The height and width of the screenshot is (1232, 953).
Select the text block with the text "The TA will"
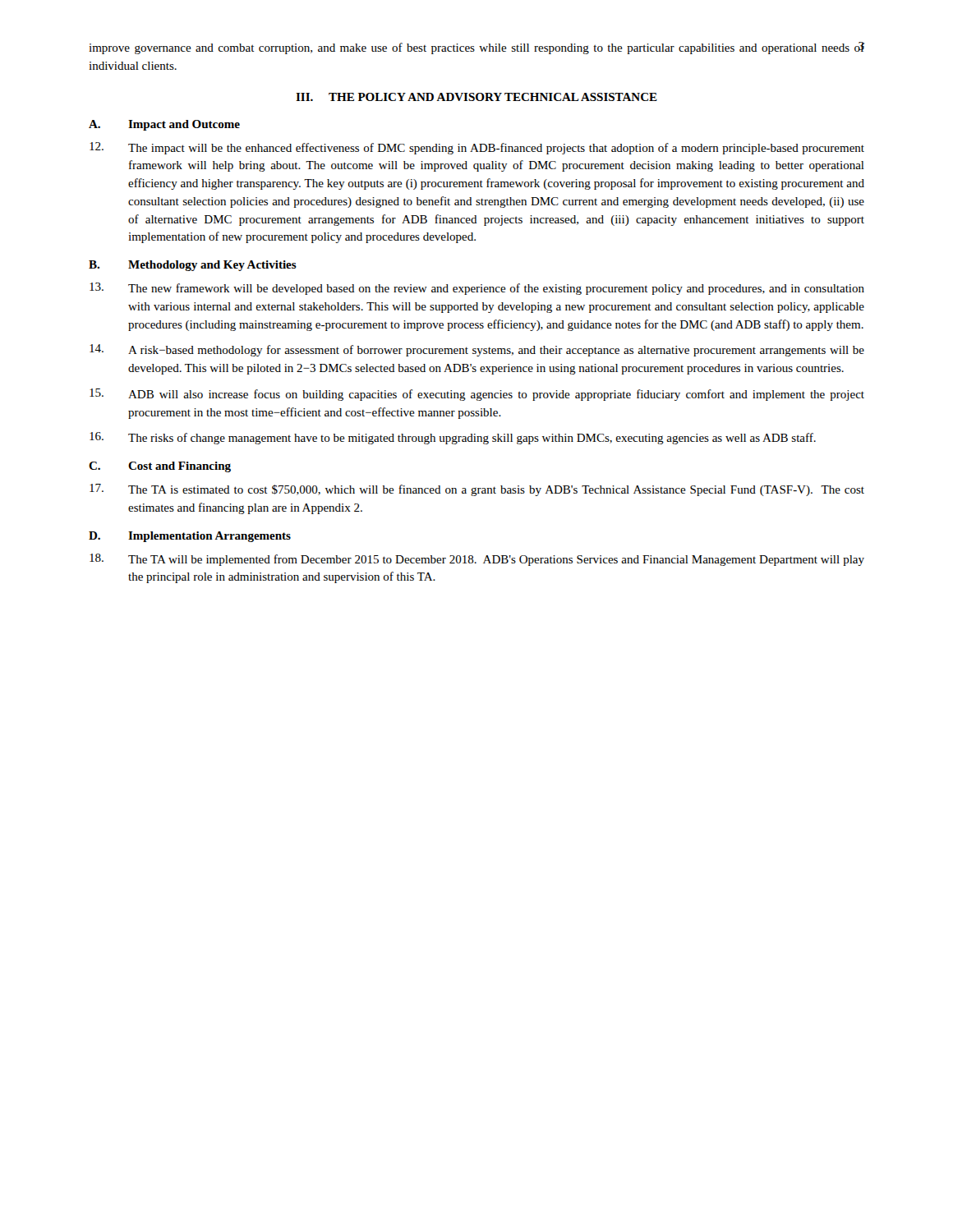tap(476, 569)
